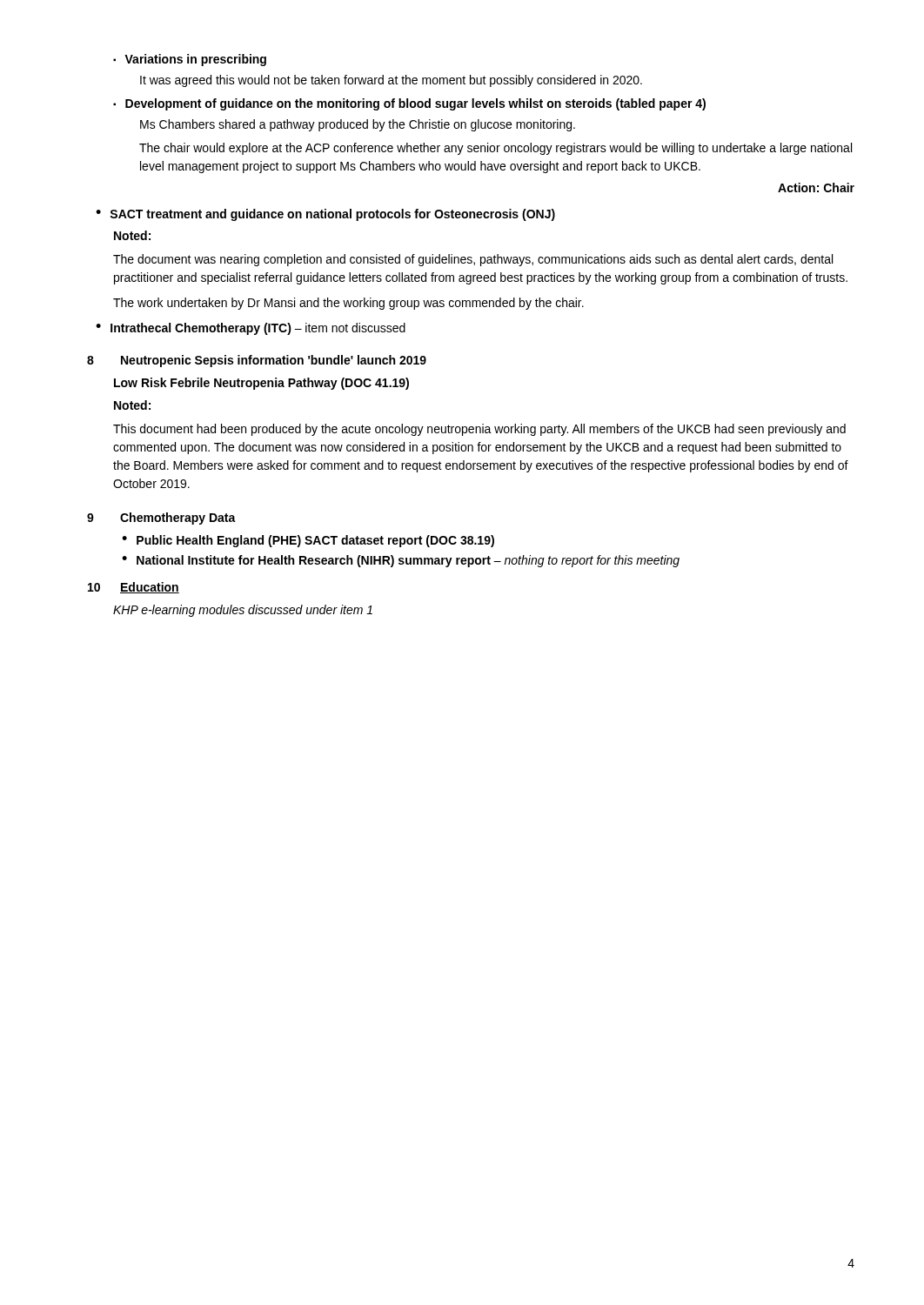Find the list item that reads "• National Institute for Health Research (NIHR)"
Screen dimensions: 1305x924
[x=401, y=561]
